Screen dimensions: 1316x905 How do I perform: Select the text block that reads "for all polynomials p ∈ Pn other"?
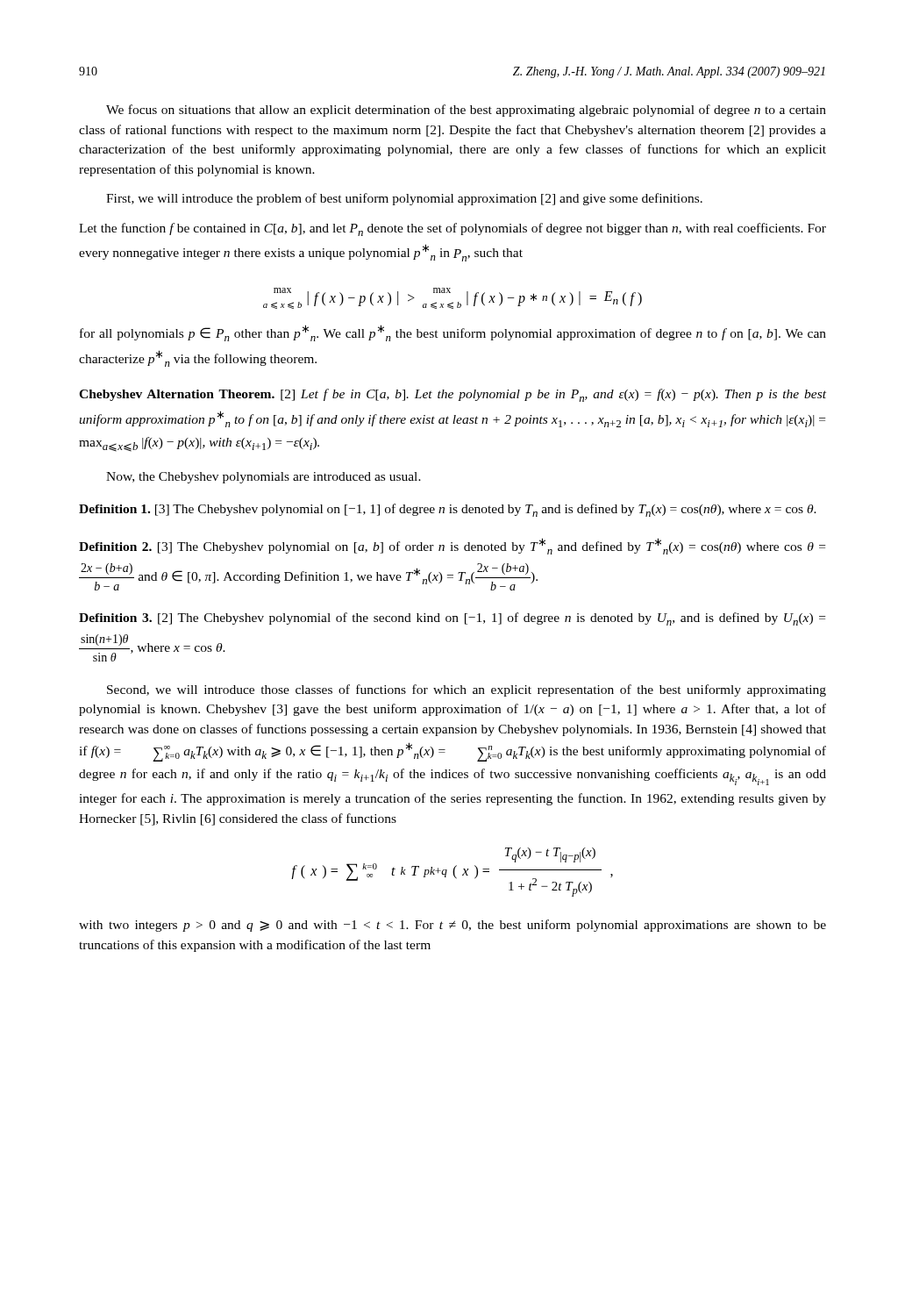[452, 346]
